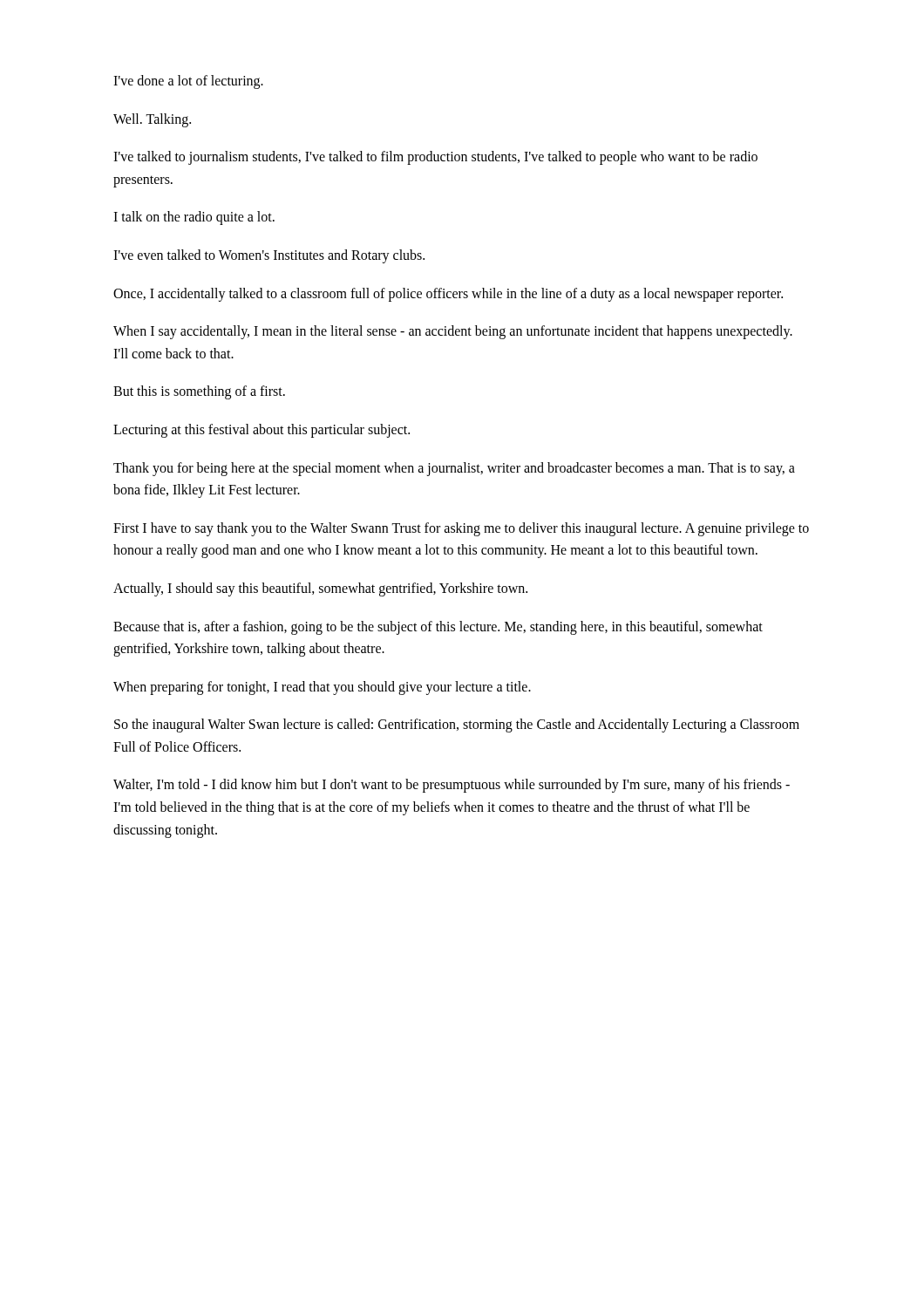This screenshot has height=1308, width=924.
Task: Point to "But this is something of a first."
Action: coord(199,391)
